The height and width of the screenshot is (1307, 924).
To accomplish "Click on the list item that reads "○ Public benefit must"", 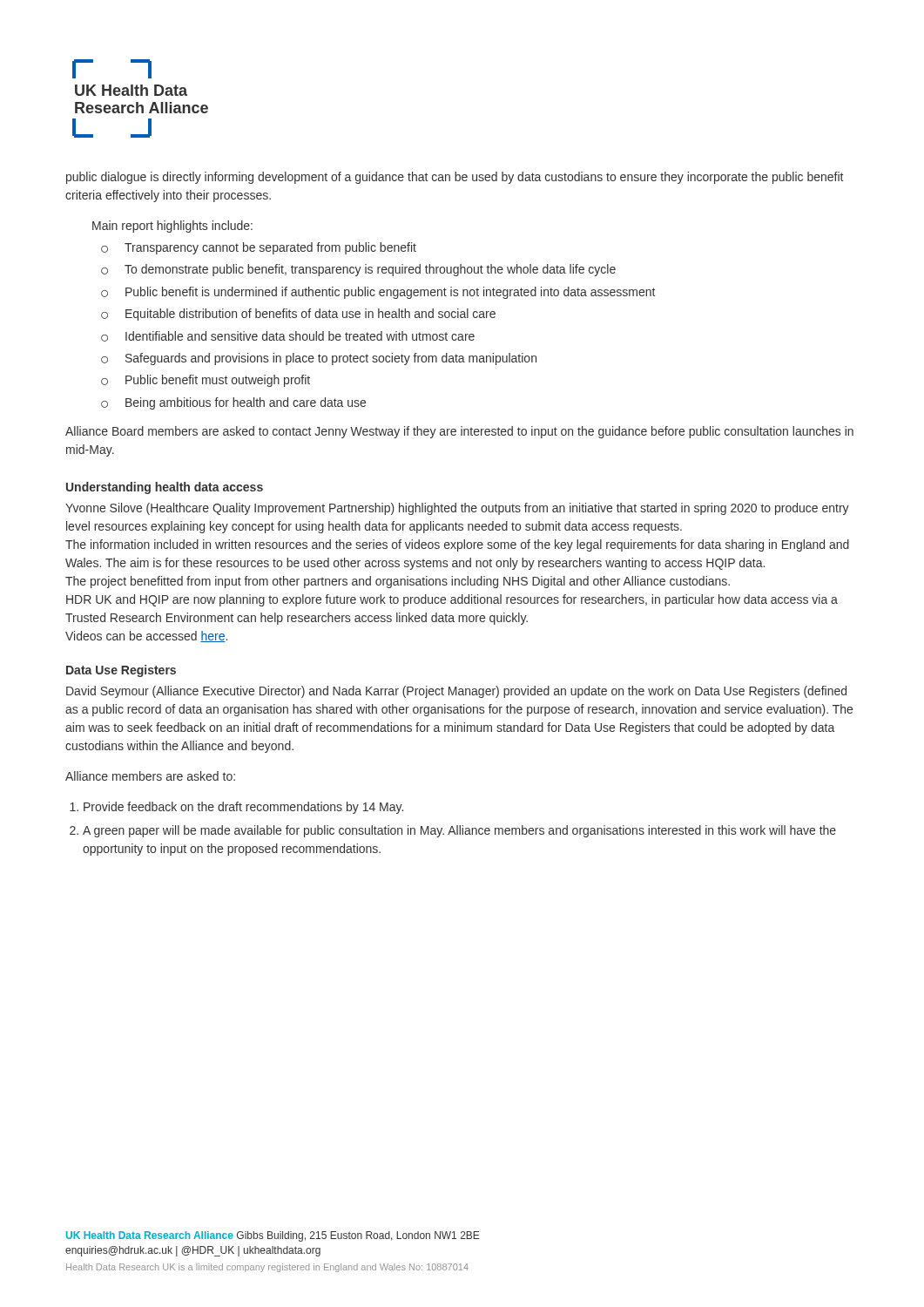I will [x=205, y=382].
